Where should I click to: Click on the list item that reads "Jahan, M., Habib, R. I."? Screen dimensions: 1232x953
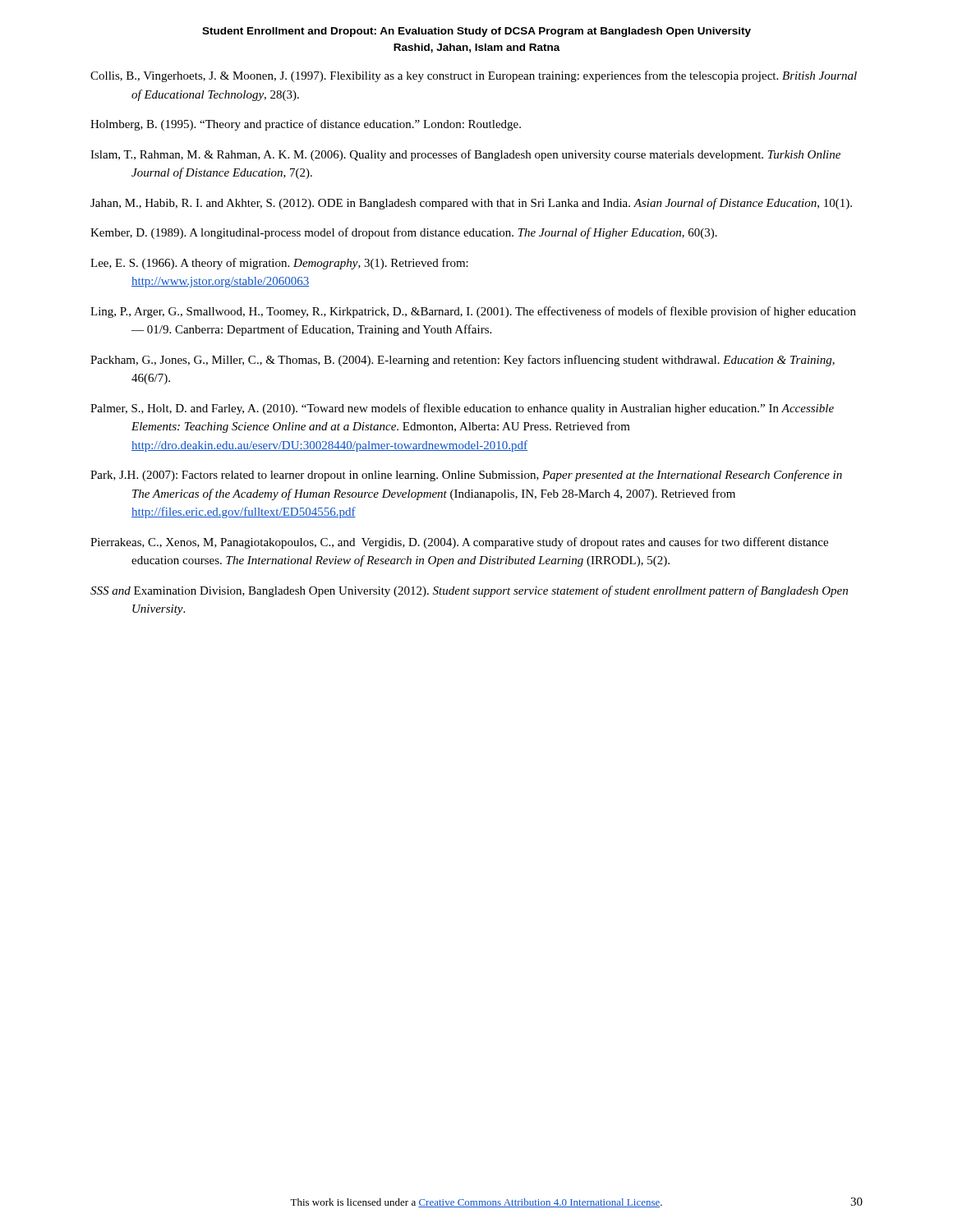472,203
